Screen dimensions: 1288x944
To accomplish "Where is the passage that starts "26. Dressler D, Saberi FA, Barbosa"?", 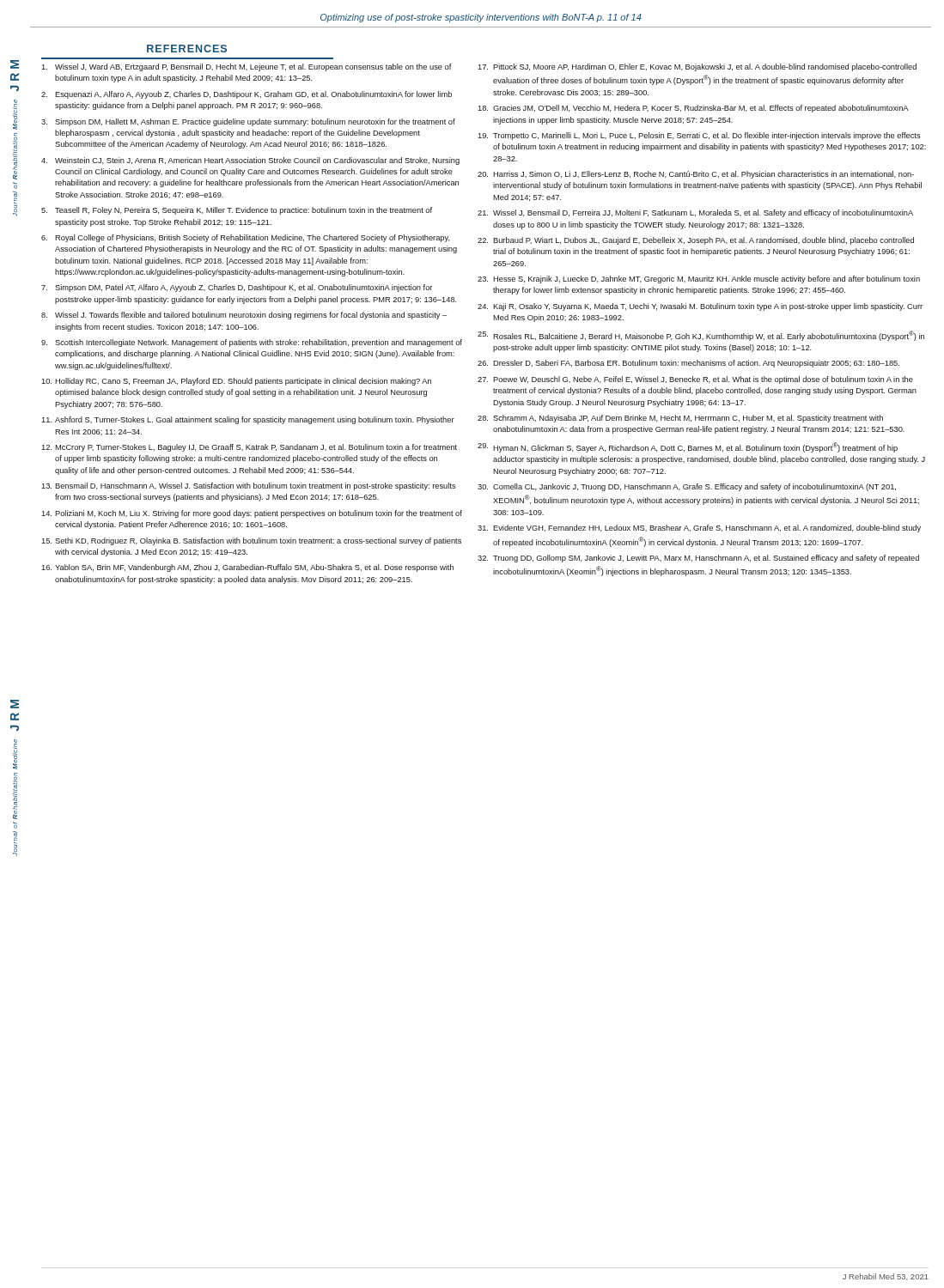I will pos(689,364).
